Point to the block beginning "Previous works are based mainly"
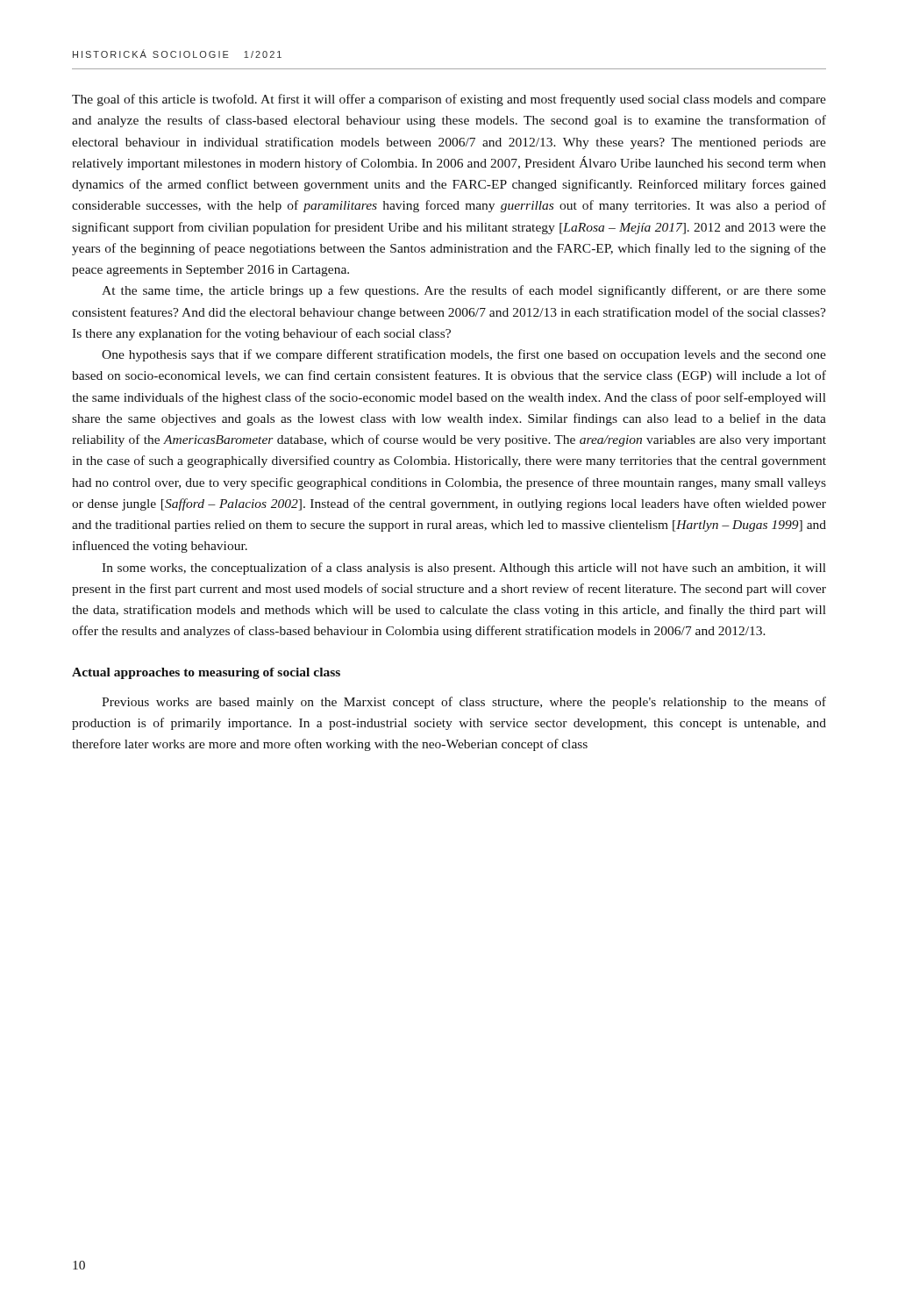 449,723
